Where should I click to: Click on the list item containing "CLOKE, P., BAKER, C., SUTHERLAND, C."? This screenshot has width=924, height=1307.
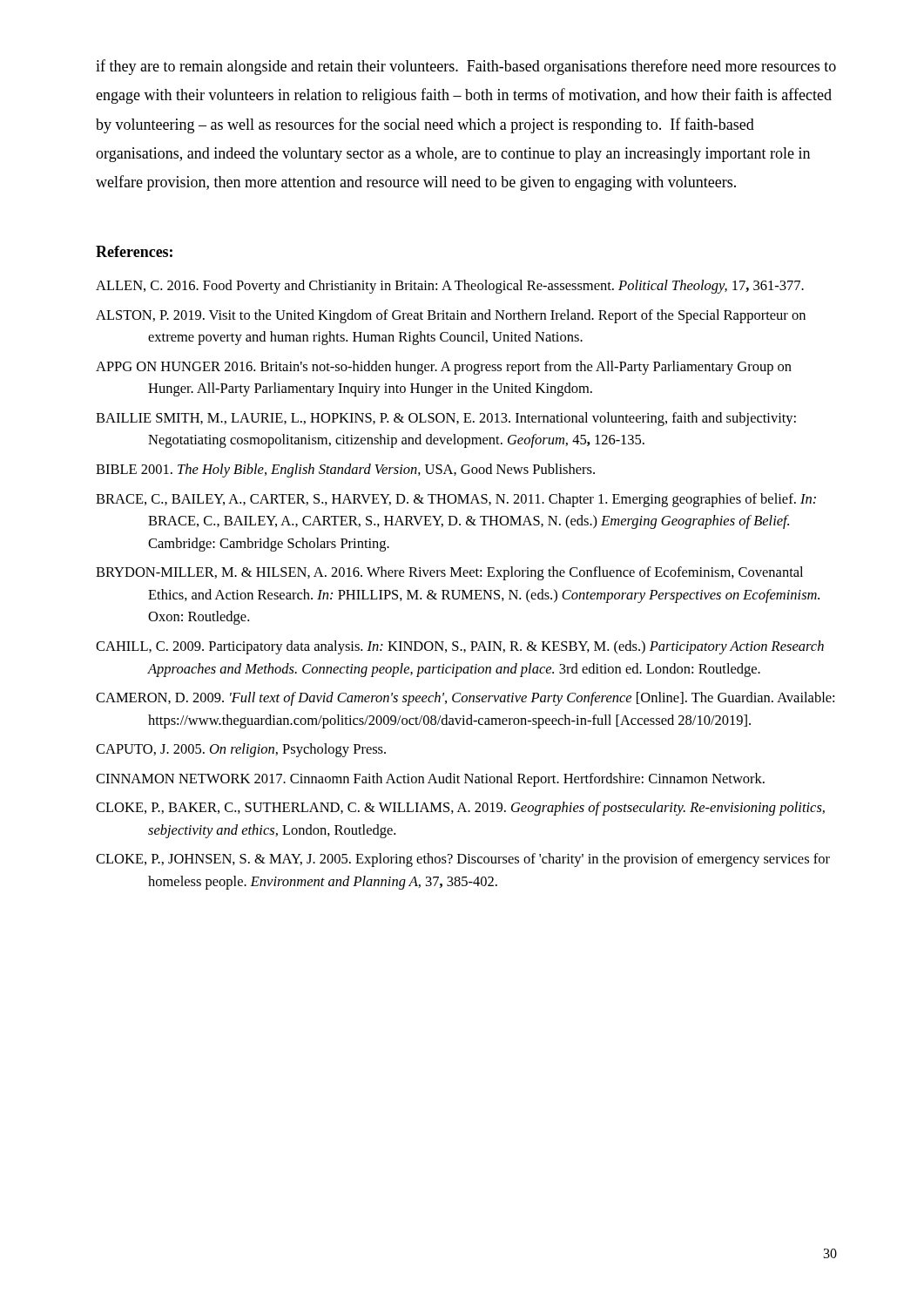[461, 819]
